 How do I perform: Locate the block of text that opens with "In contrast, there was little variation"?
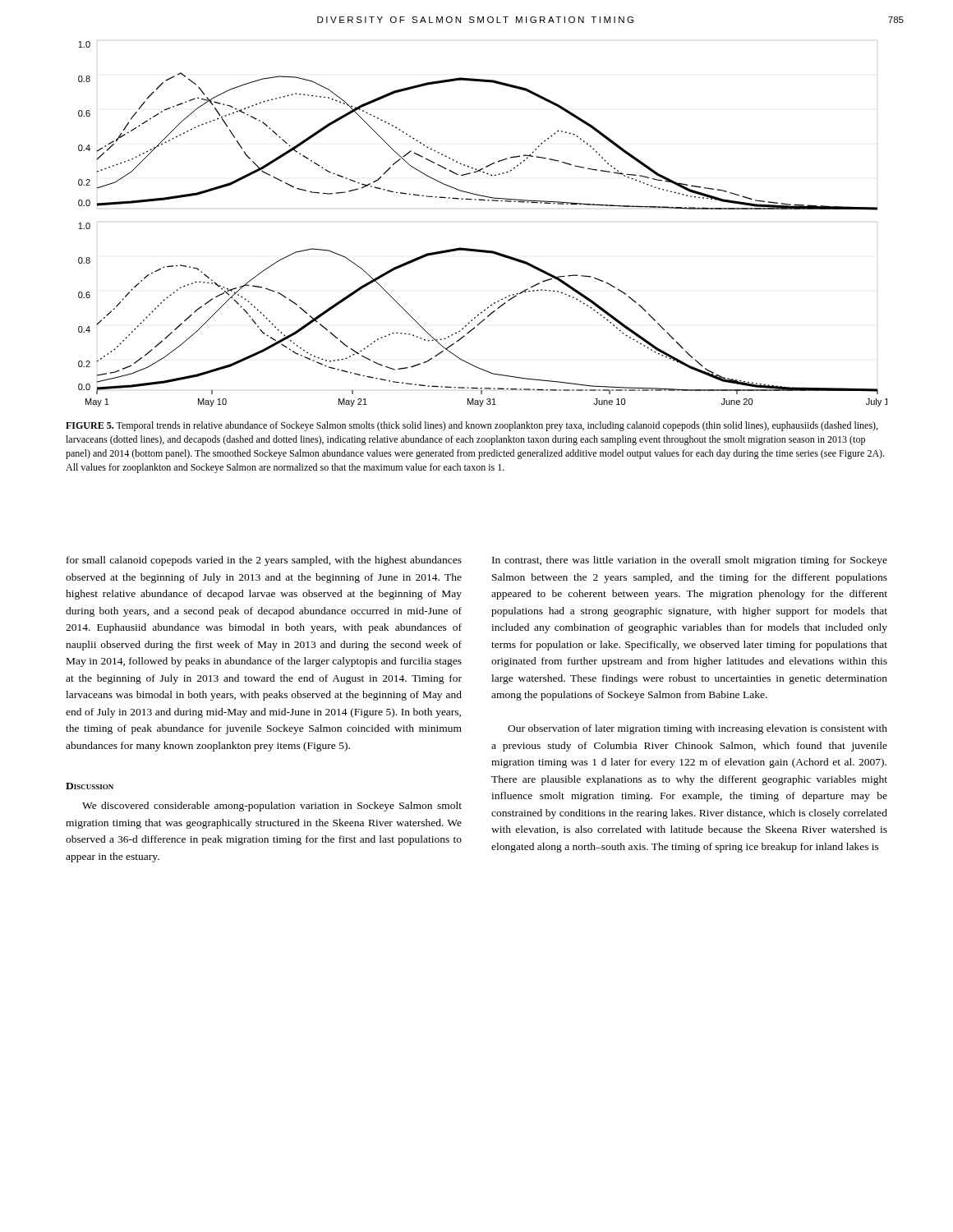(689, 627)
